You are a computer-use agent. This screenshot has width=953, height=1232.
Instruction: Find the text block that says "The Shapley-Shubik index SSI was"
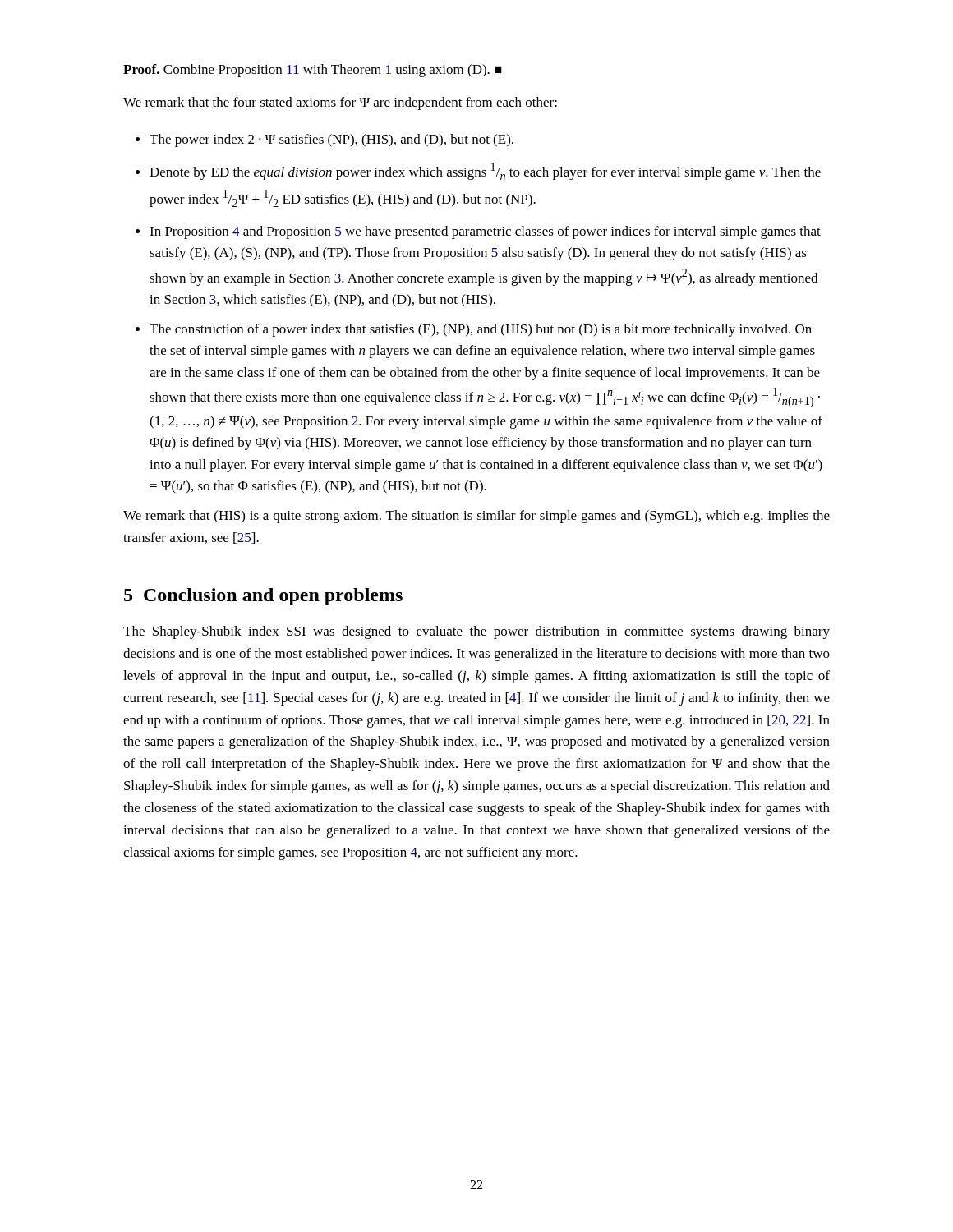476,742
